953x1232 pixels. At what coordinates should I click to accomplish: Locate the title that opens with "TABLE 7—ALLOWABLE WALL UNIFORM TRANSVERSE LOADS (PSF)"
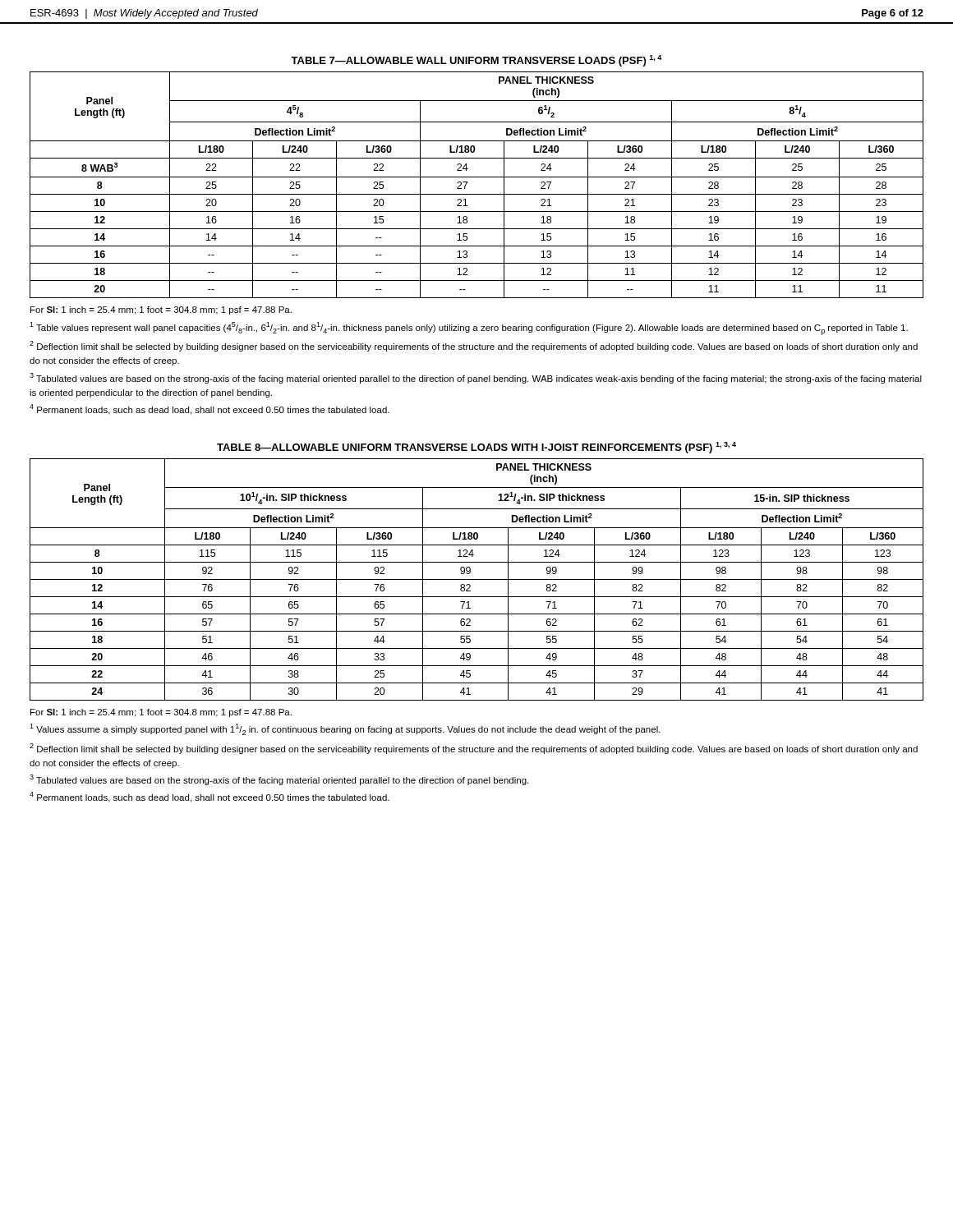(476, 60)
